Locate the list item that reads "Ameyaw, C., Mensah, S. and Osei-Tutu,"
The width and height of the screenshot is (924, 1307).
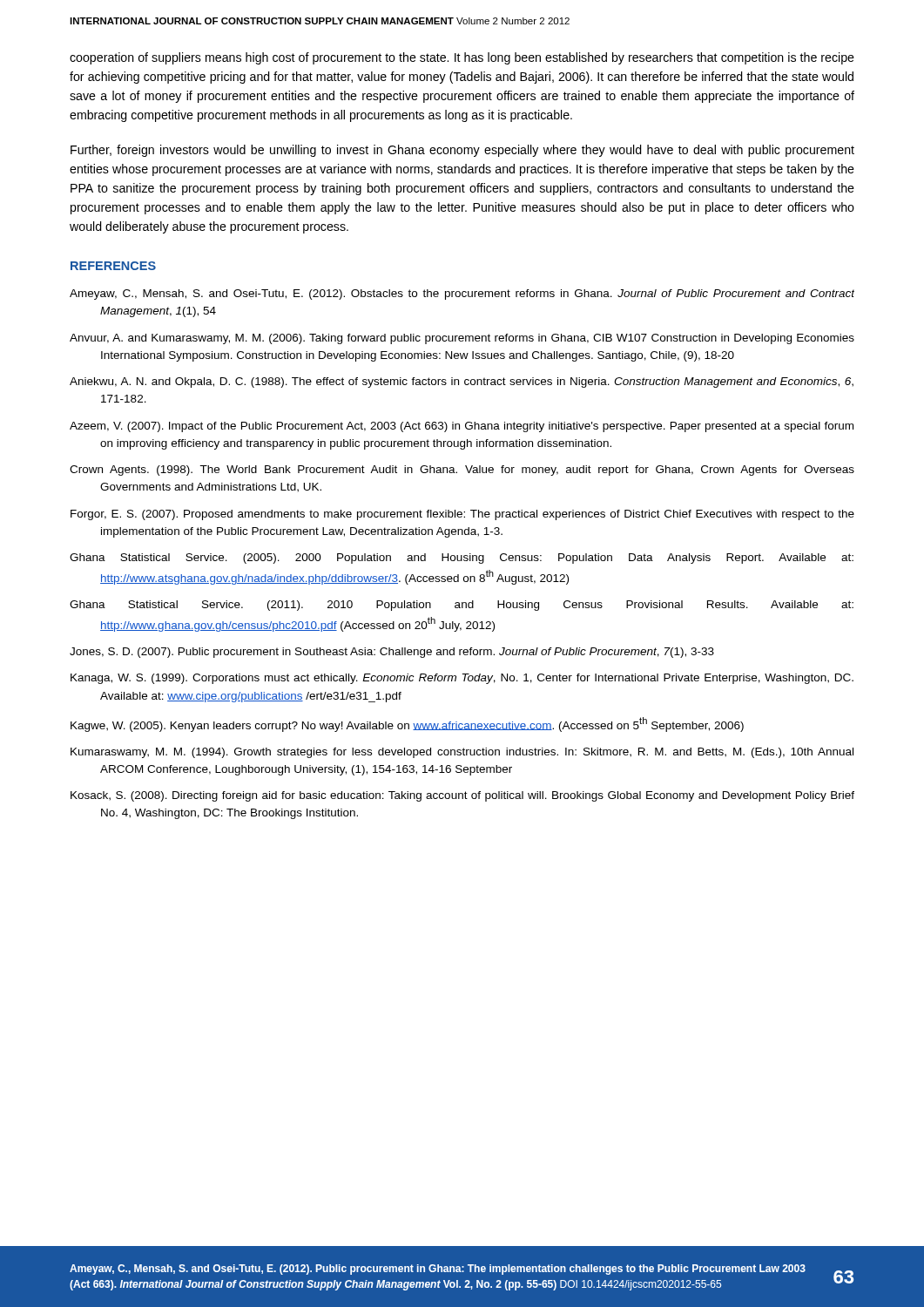pyautogui.click(x=462, y=302)
